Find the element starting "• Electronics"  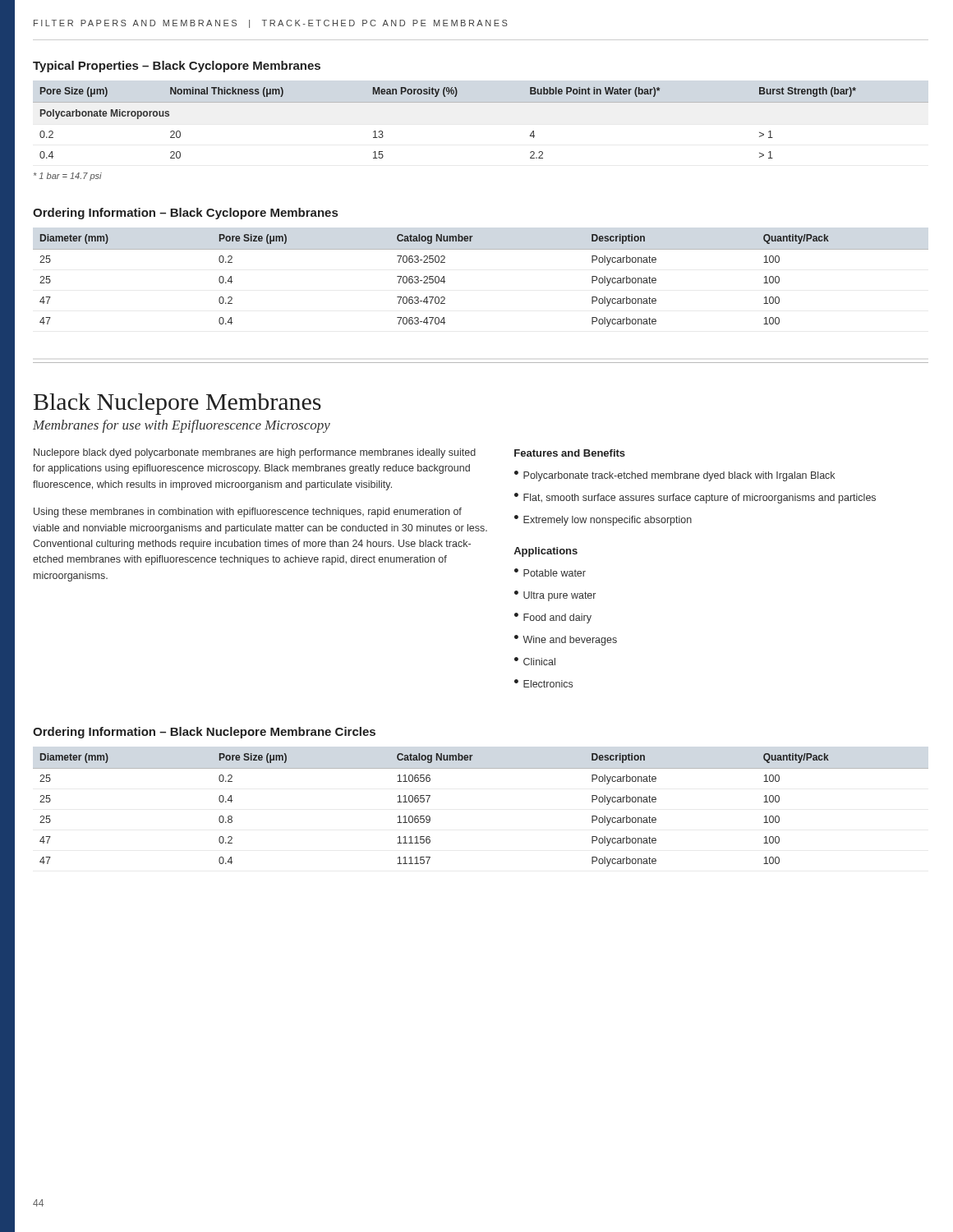tap(543, 684)
